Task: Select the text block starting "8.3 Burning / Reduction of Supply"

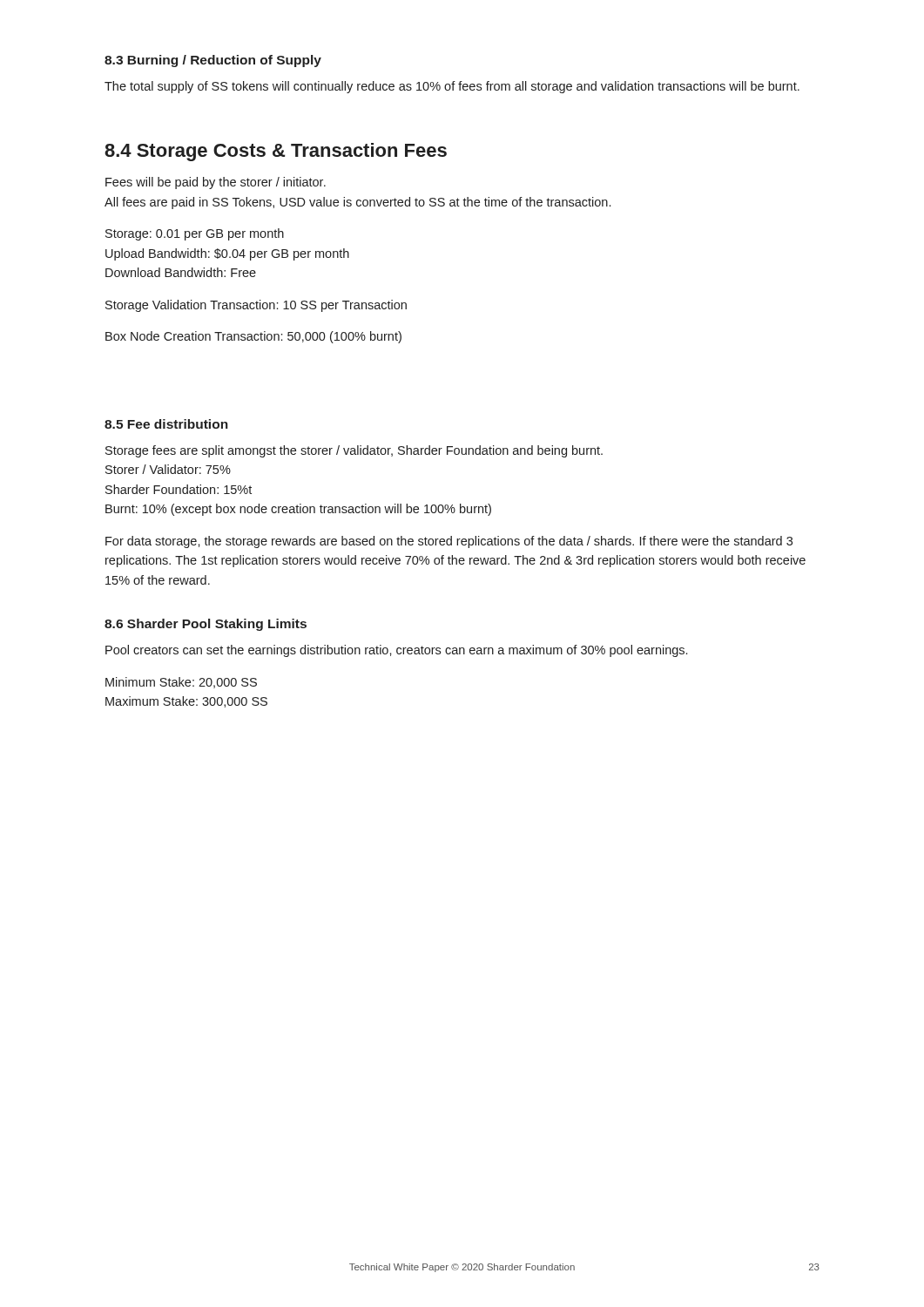Action: [213, 60]
